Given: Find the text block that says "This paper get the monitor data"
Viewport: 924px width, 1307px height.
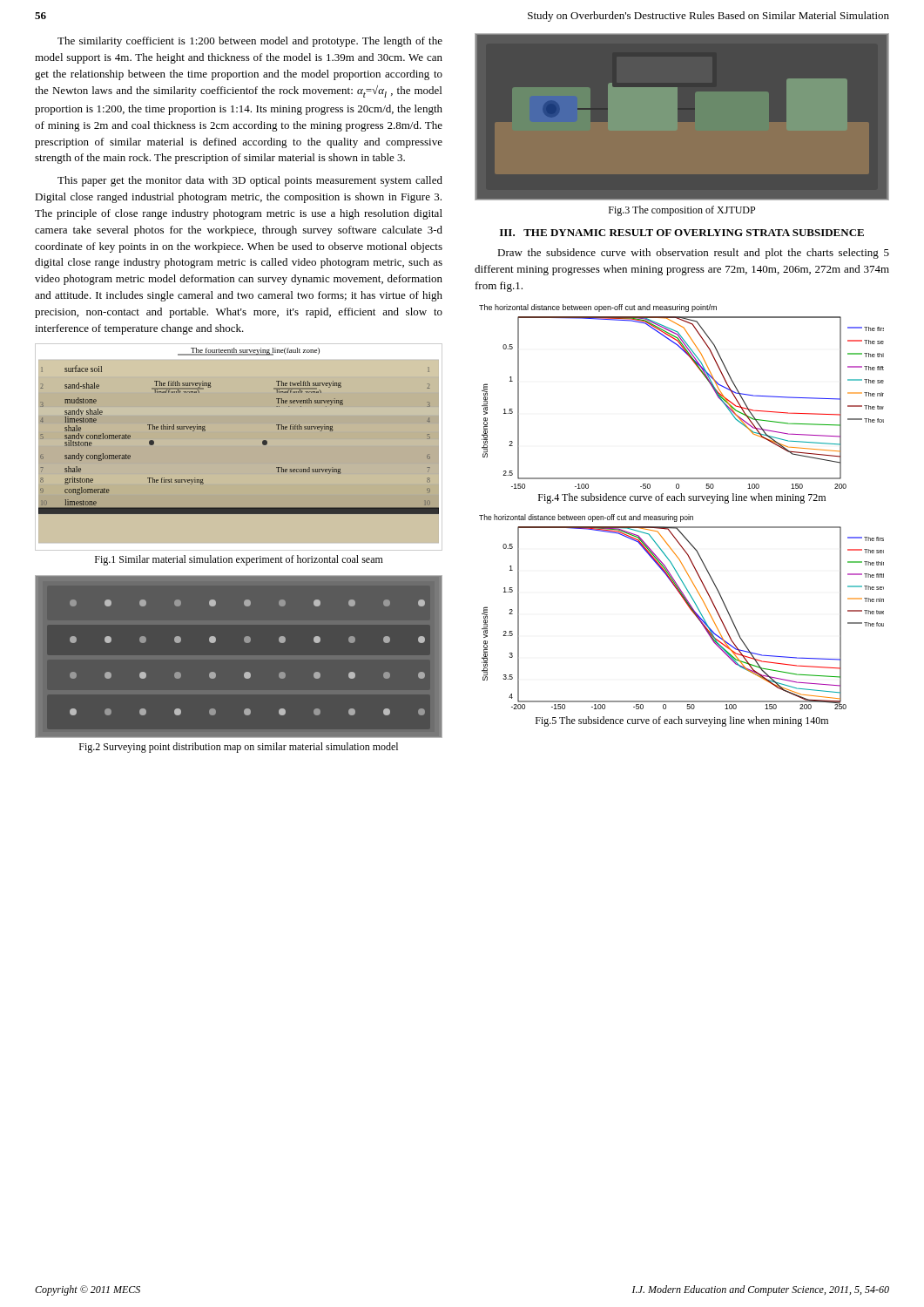Looking at the screenshot, I should [x=239, y=255].
